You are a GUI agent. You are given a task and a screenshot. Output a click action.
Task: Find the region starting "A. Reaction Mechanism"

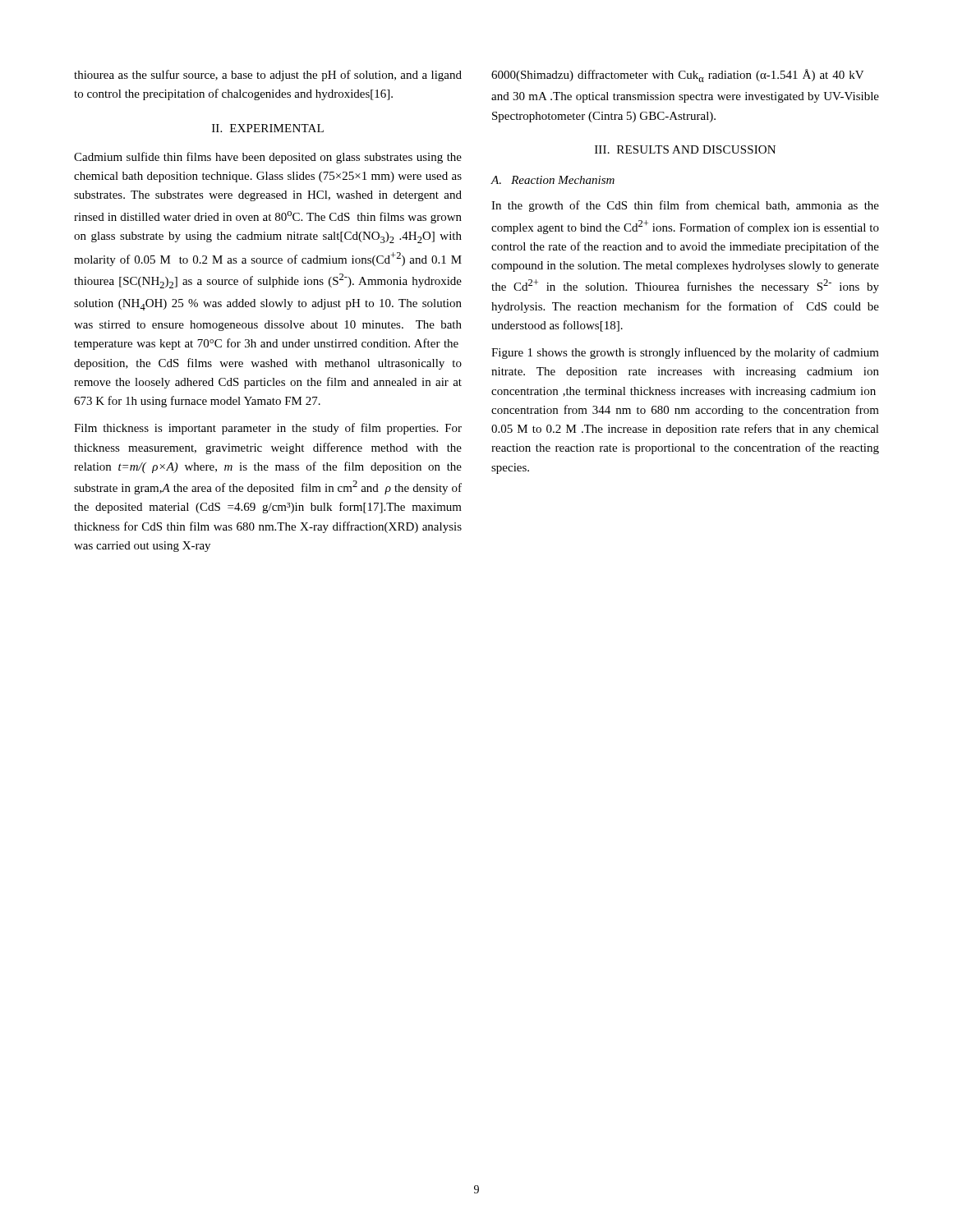(x=552, y=180)
